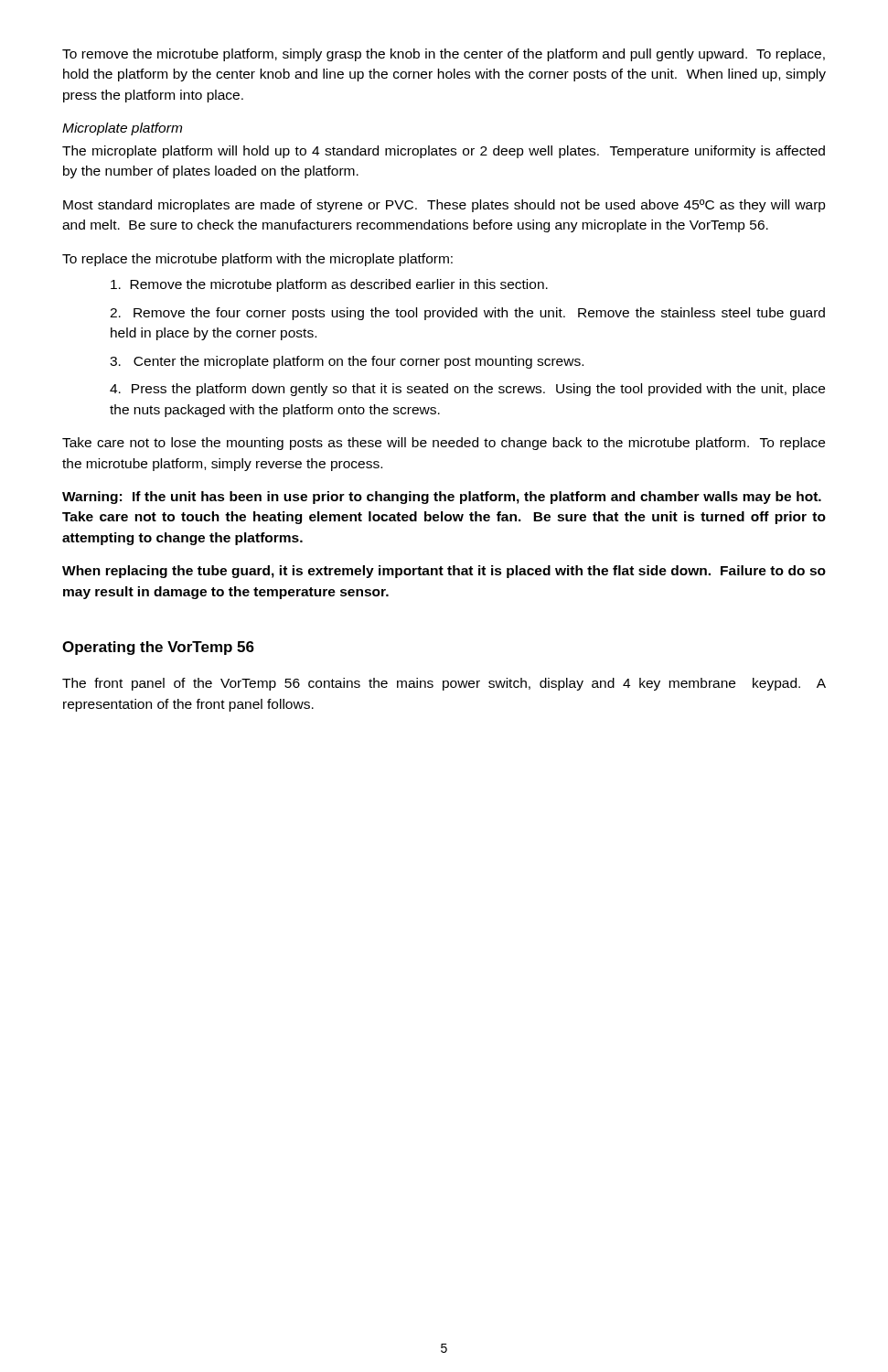Click the passage that begins "Most standard microplates are made of styrene"
This screenshot has height=1372, width=888.
pos(444,215)
